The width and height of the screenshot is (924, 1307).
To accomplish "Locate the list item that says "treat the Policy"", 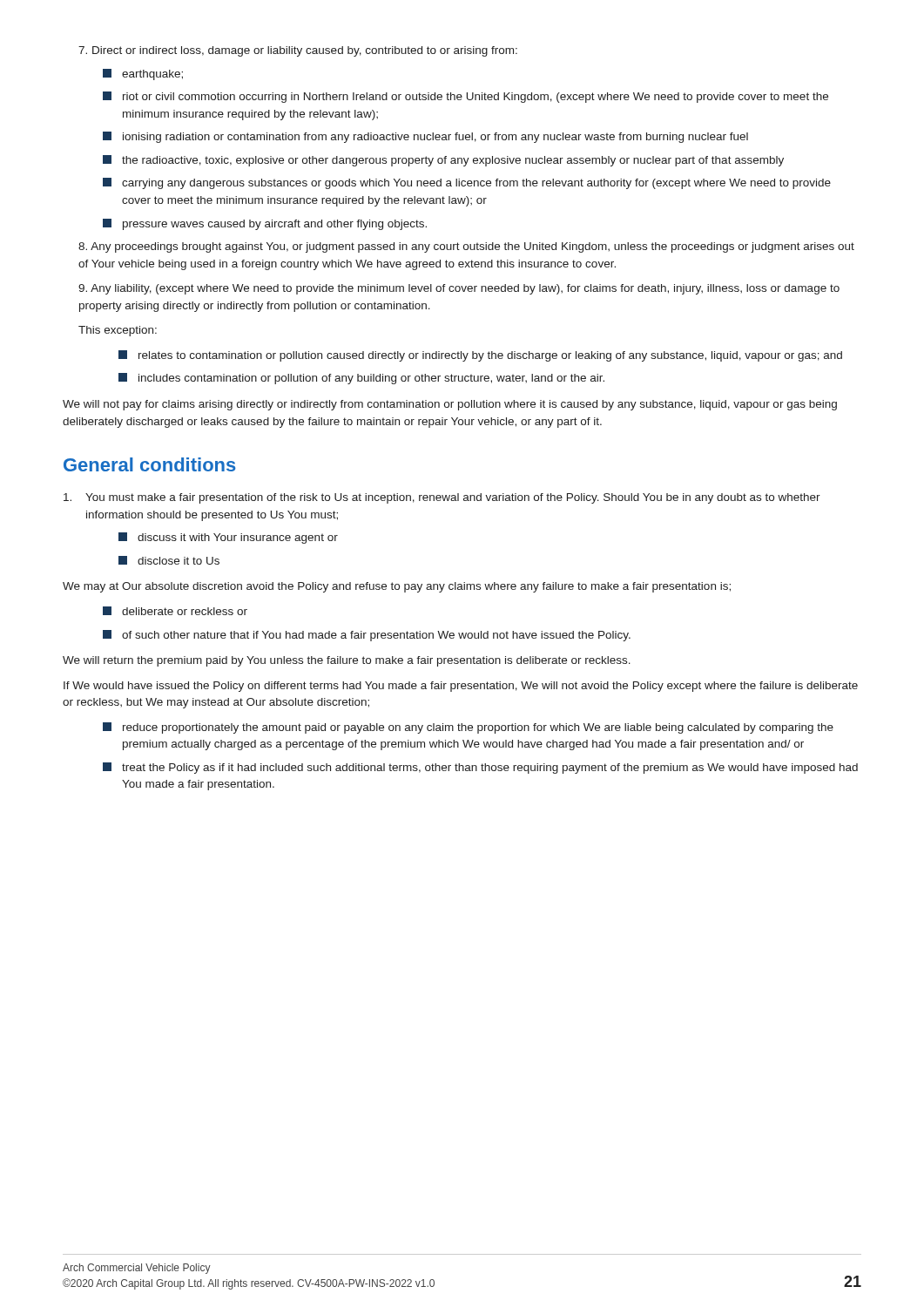I will tap(482, 776).
